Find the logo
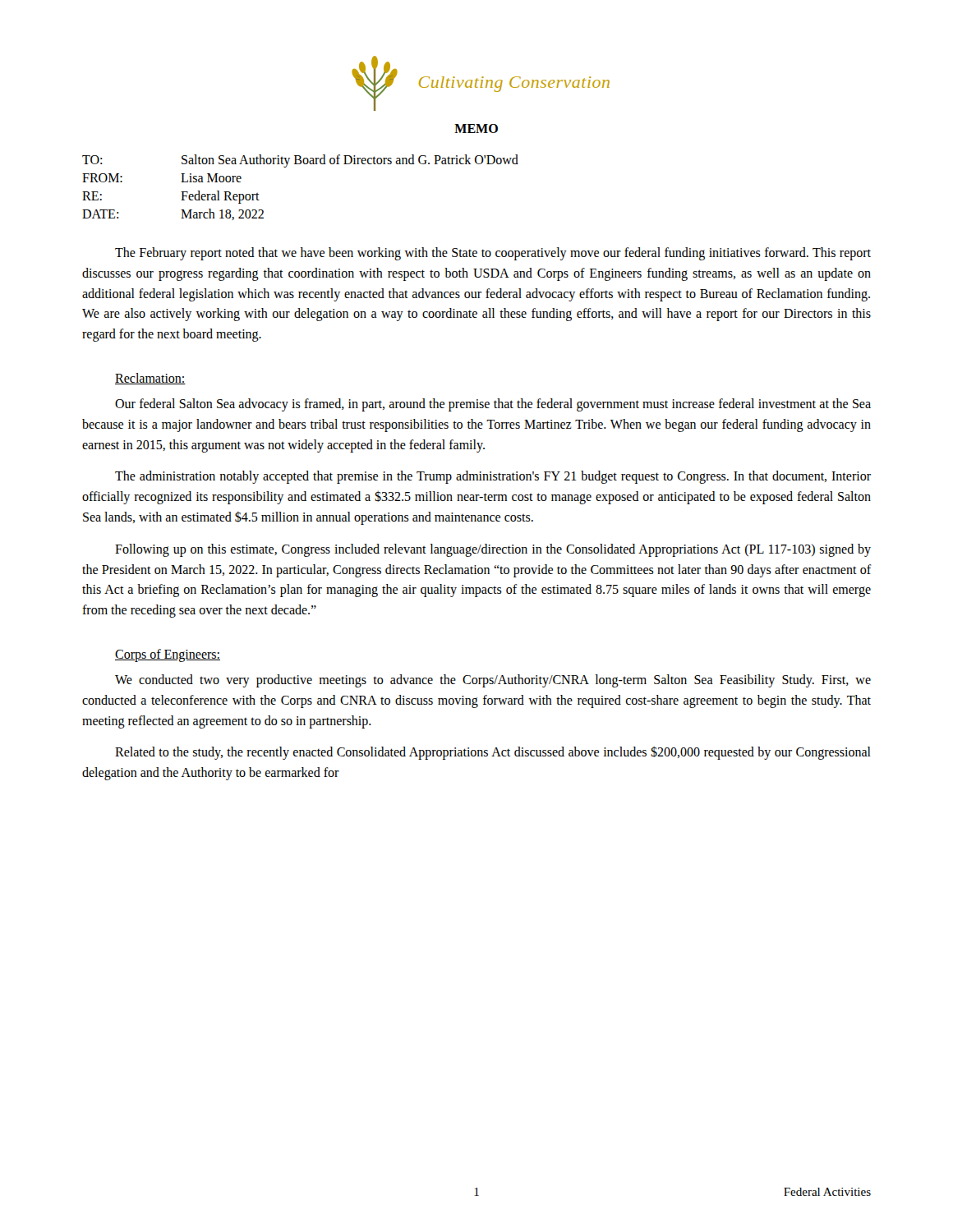 click(x=476, y=93)
